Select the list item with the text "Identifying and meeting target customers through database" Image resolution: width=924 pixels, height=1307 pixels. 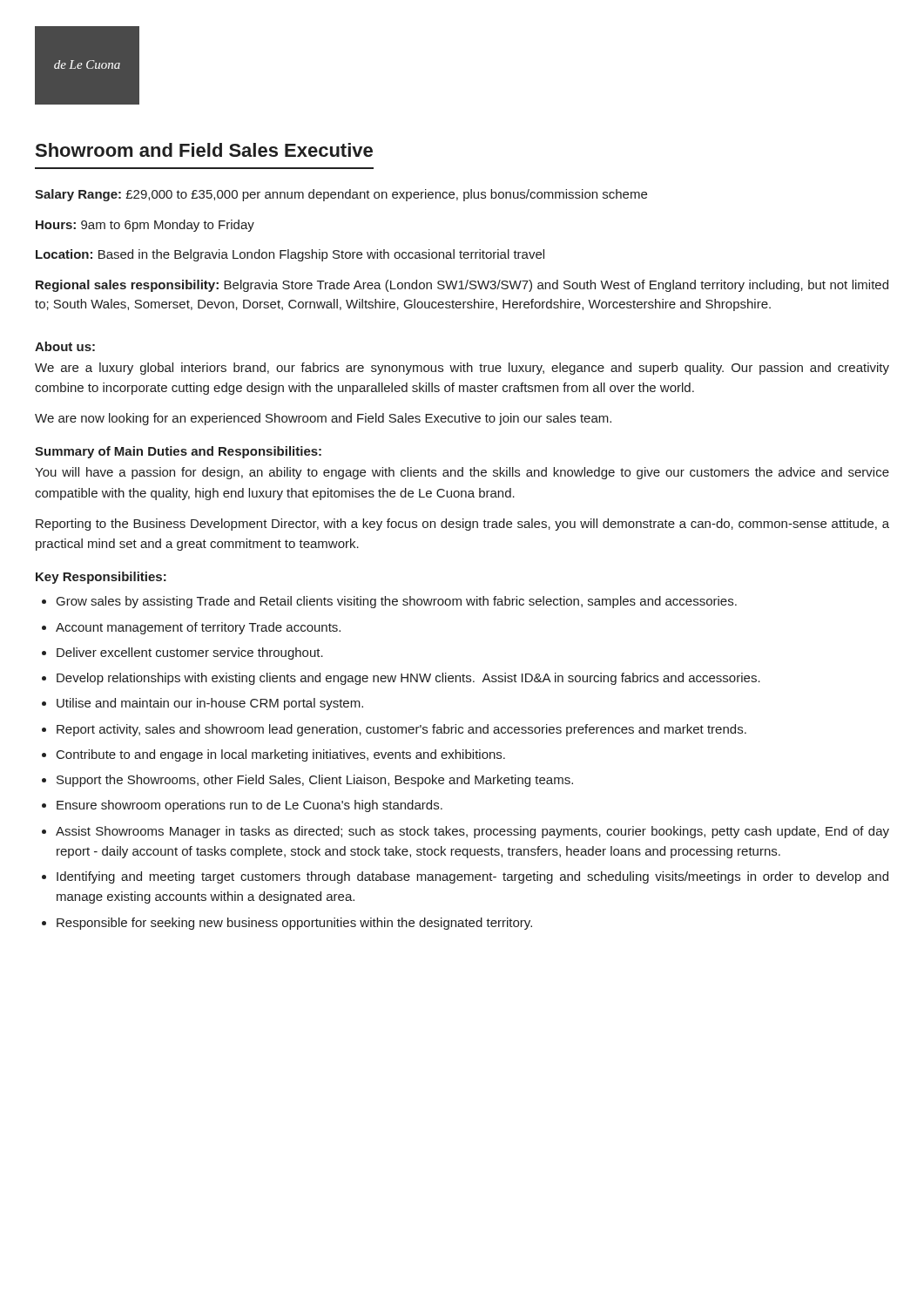coord(472,886)
